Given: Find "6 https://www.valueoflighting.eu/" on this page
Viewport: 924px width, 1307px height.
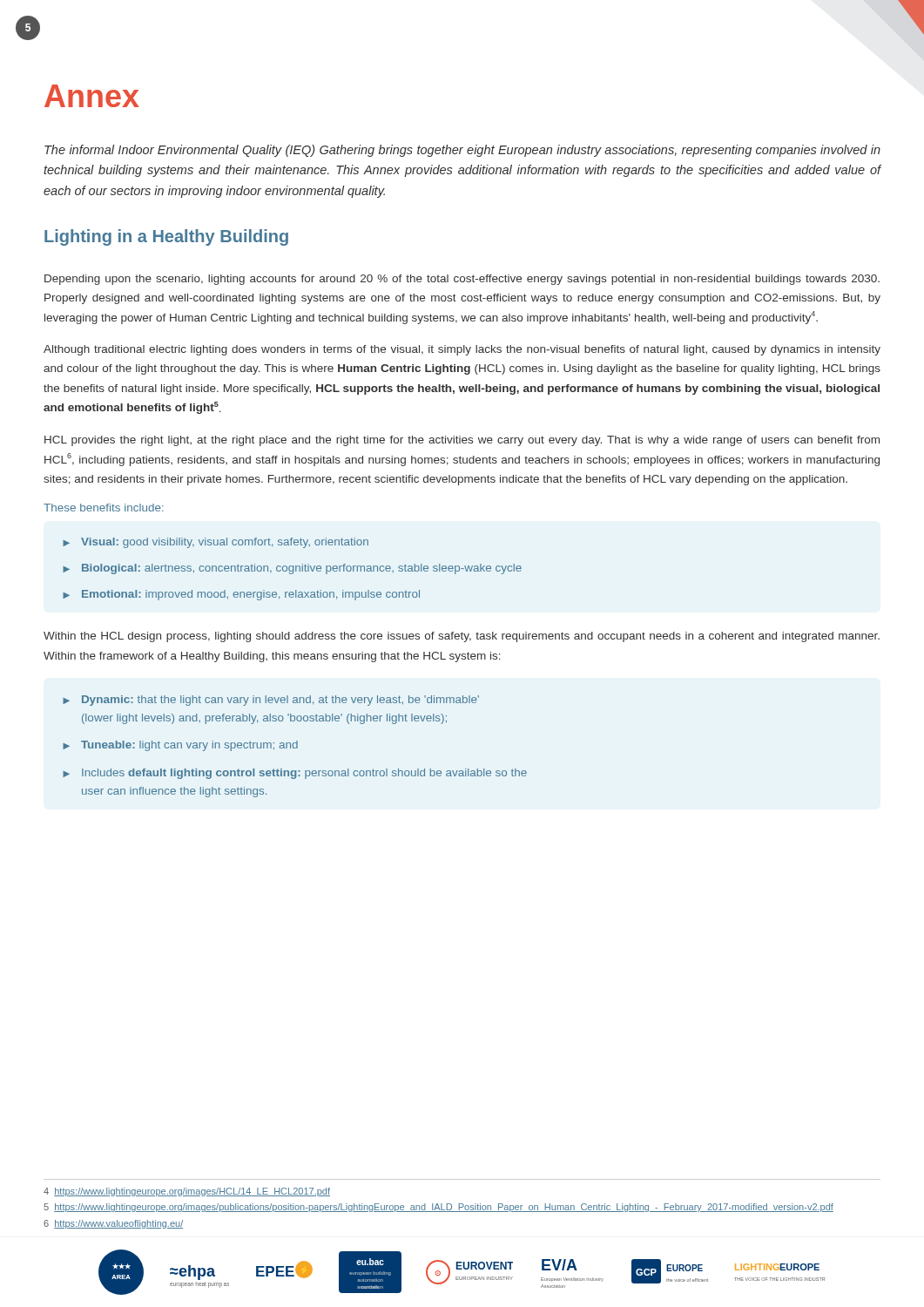Looking at the screenshot, I should point(113,1223).
